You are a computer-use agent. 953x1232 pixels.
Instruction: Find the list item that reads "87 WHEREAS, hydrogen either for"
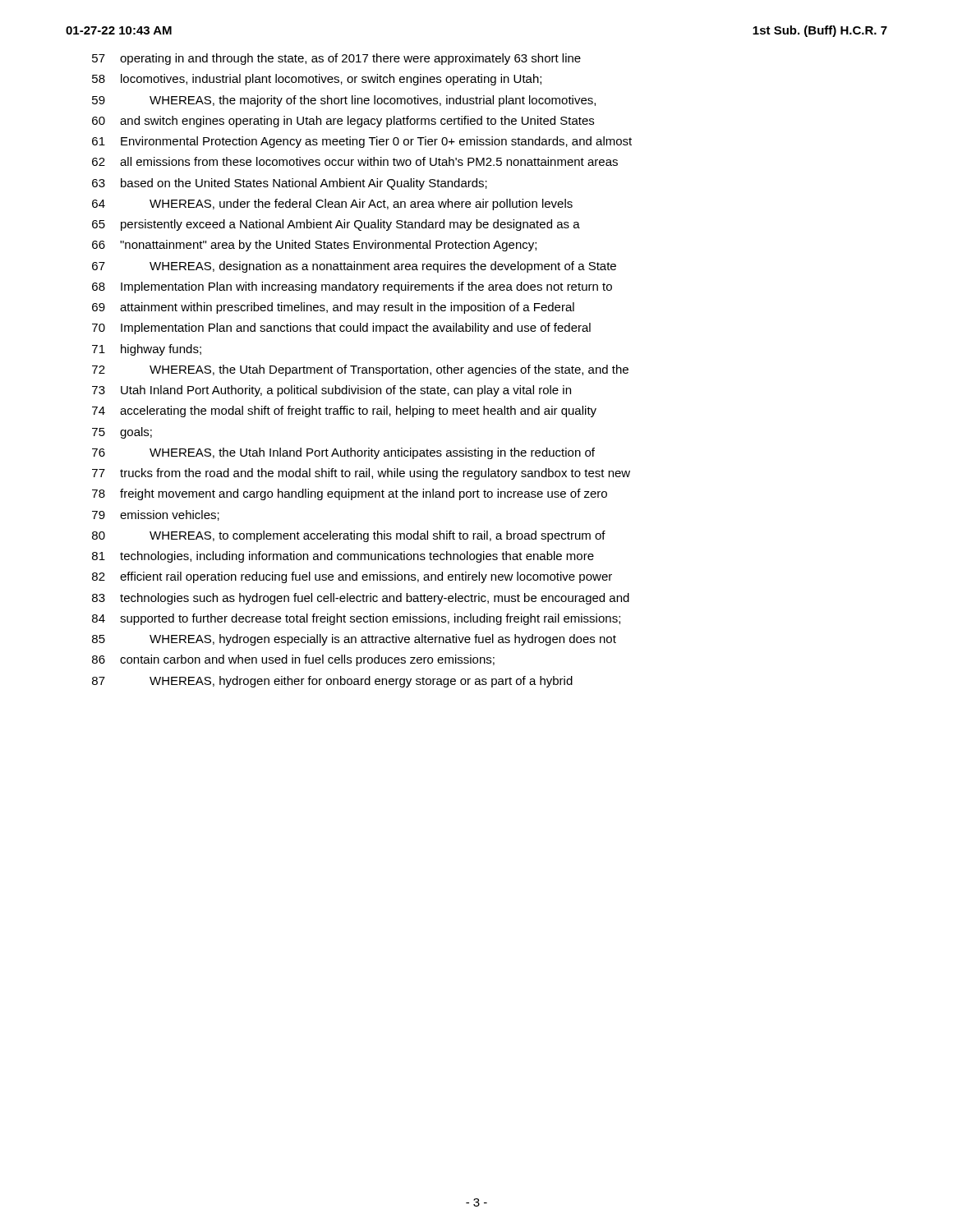476,680
